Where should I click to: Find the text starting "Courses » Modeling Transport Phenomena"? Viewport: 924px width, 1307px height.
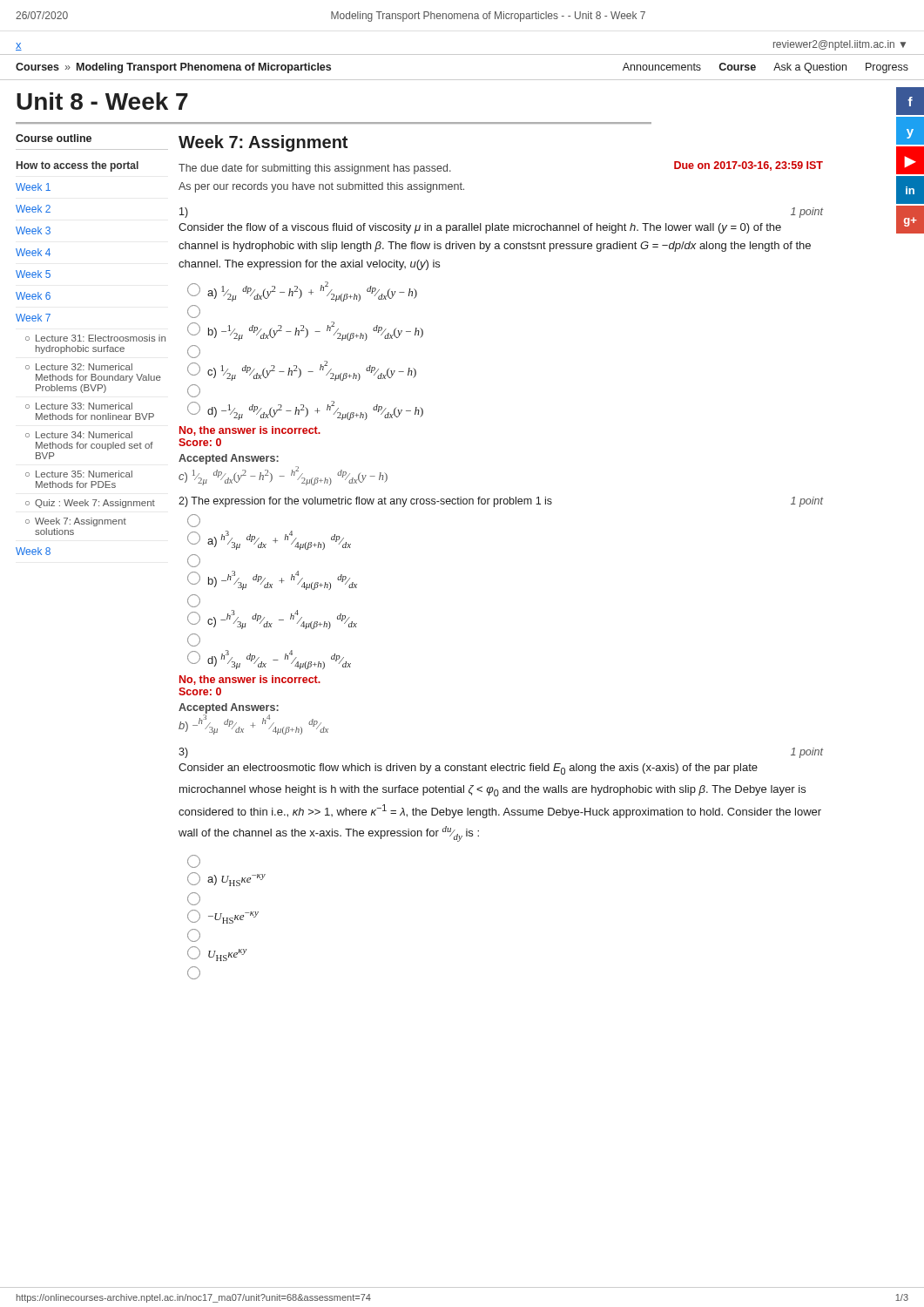click(x=174, y=68)
